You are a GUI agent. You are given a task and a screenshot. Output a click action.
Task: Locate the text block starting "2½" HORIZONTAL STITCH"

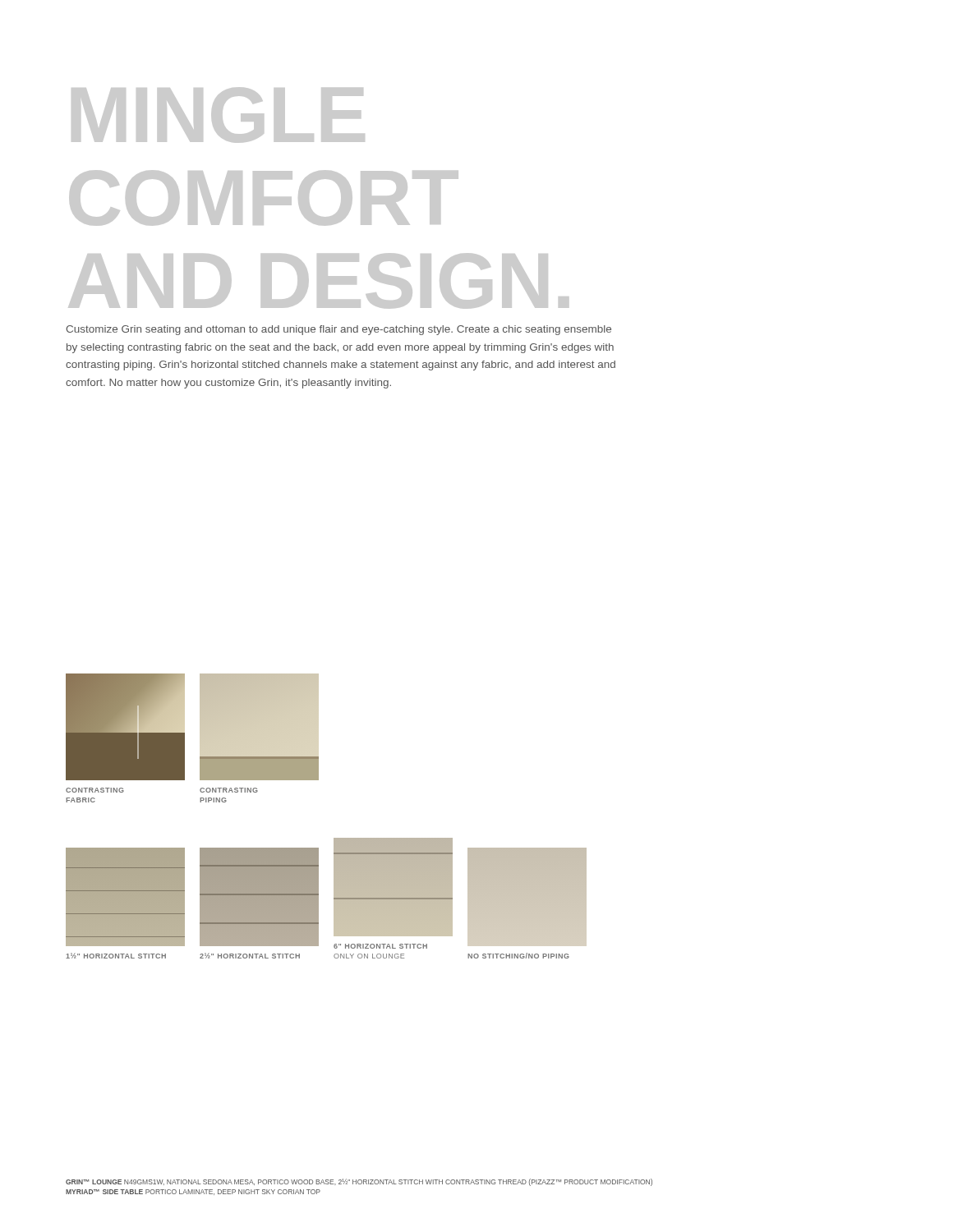(x=250, y=956)
